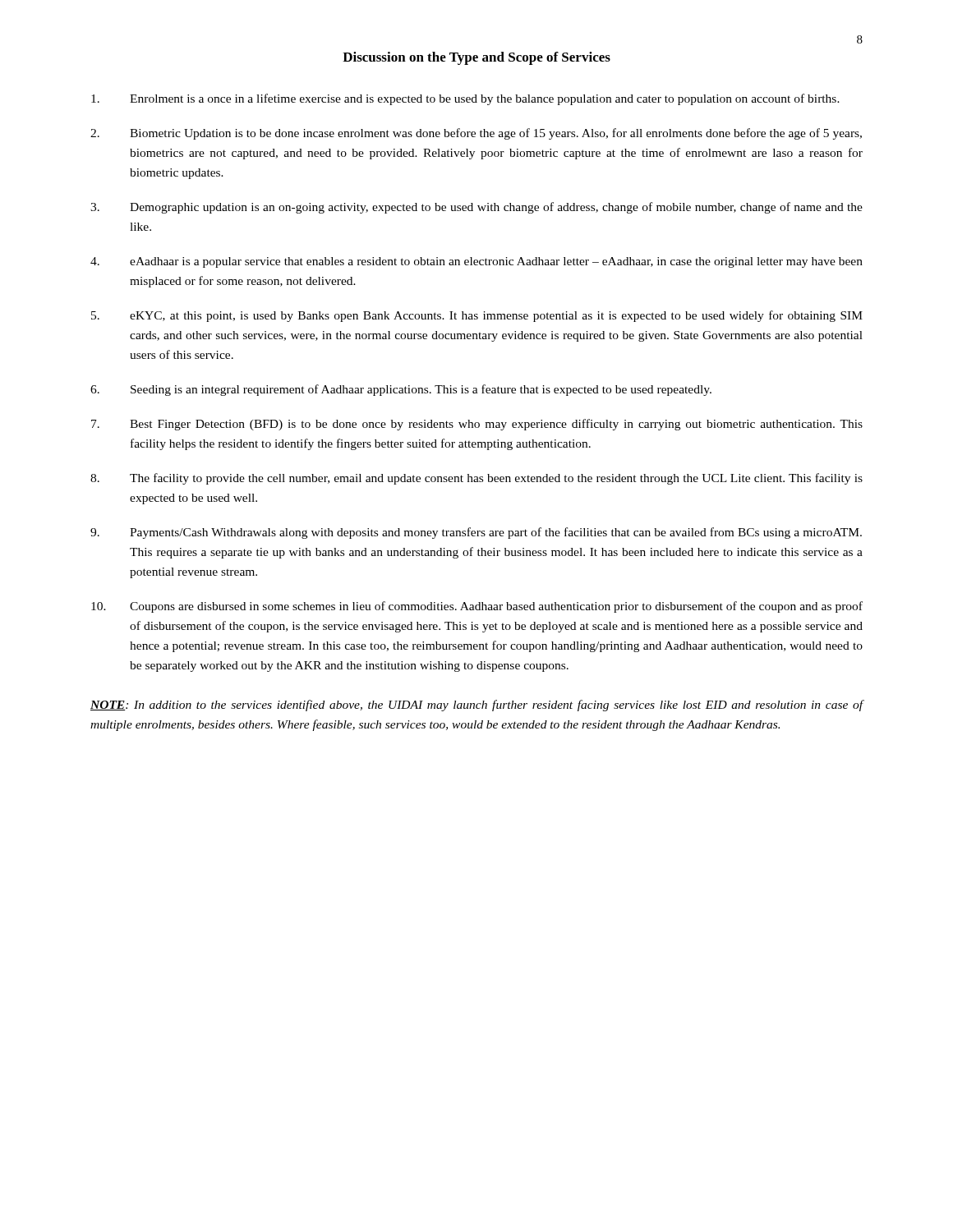Point to the block beginning "2. Biometric Updation is to"
Viewport: 953px width, 1232px height.
tap(476, 153)
